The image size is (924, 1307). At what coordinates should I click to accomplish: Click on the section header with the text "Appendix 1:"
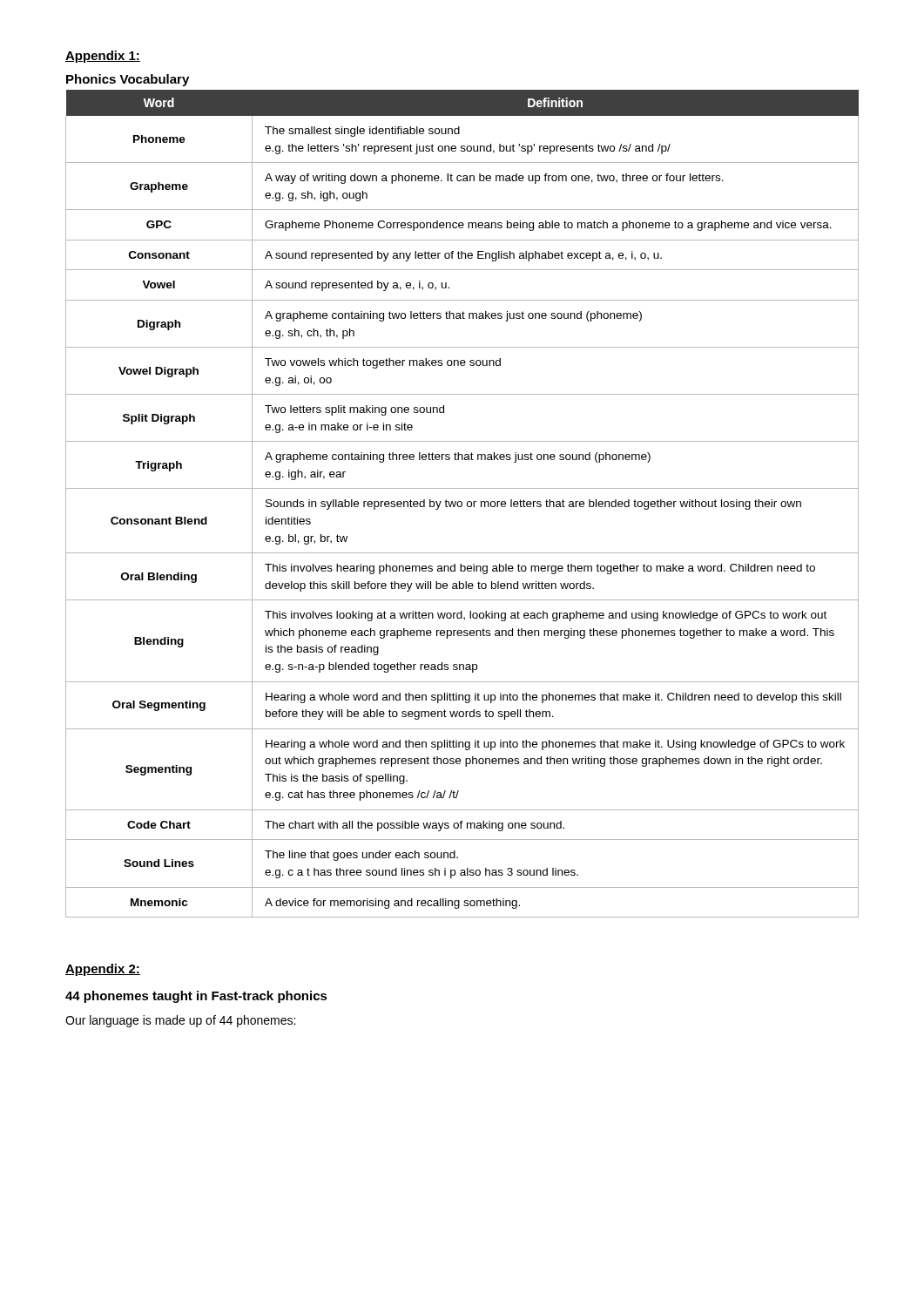(103, 55)
